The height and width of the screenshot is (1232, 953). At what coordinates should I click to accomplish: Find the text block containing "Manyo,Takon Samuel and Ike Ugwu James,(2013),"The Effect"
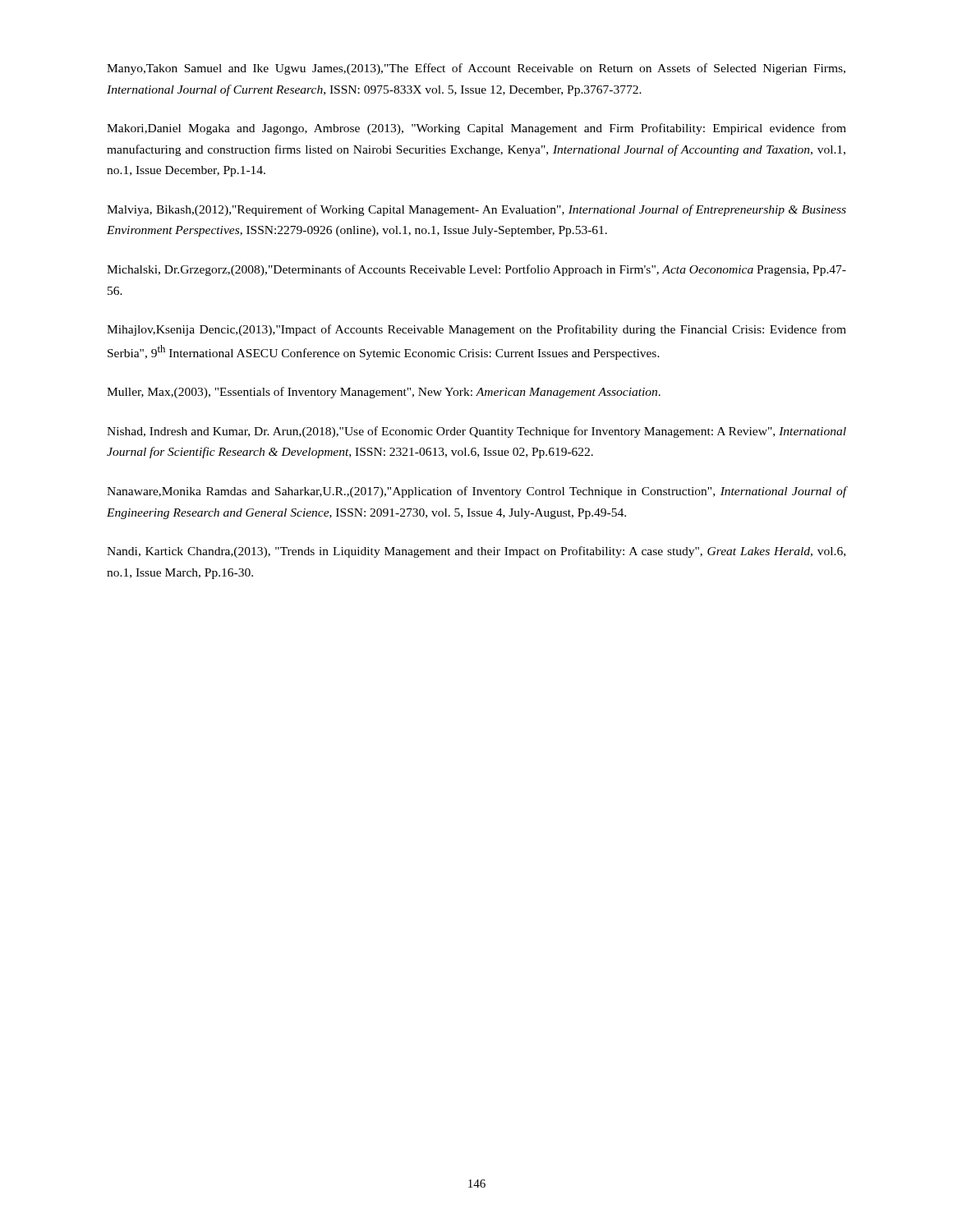(x=476, y=78)
